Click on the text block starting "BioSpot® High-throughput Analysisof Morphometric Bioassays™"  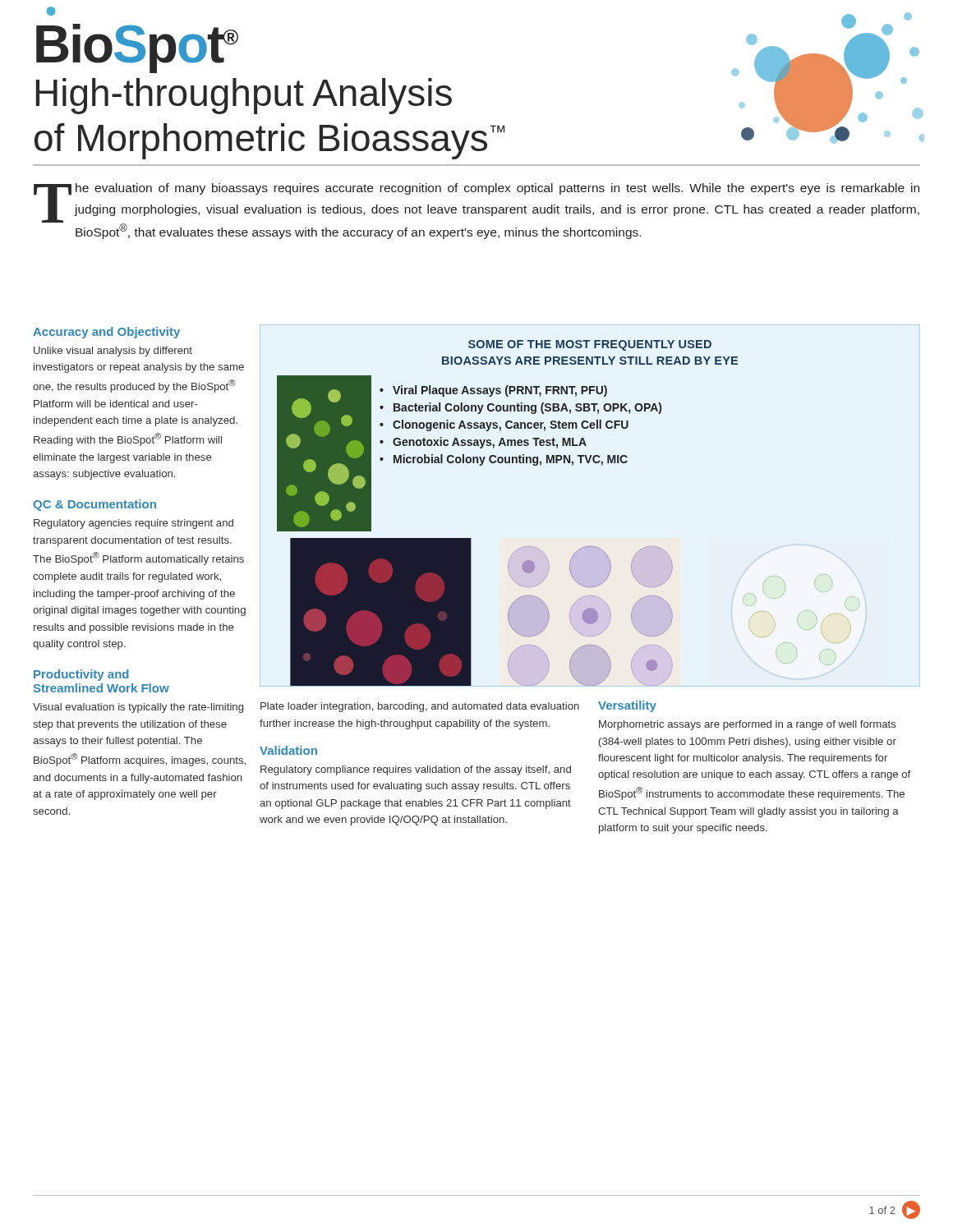pos(476,87)
